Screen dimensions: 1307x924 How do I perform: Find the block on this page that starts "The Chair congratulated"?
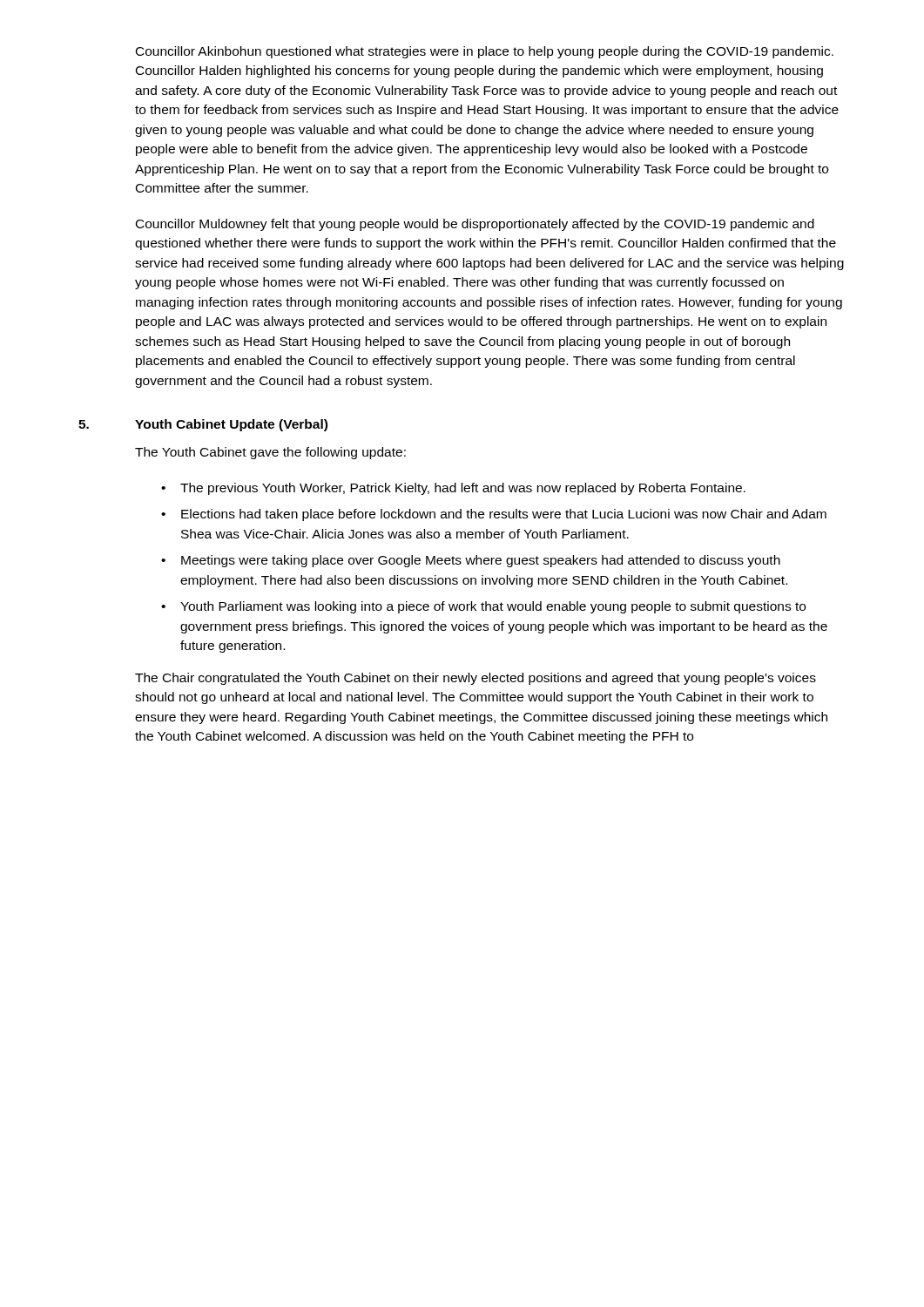click(x=482, y=706)
